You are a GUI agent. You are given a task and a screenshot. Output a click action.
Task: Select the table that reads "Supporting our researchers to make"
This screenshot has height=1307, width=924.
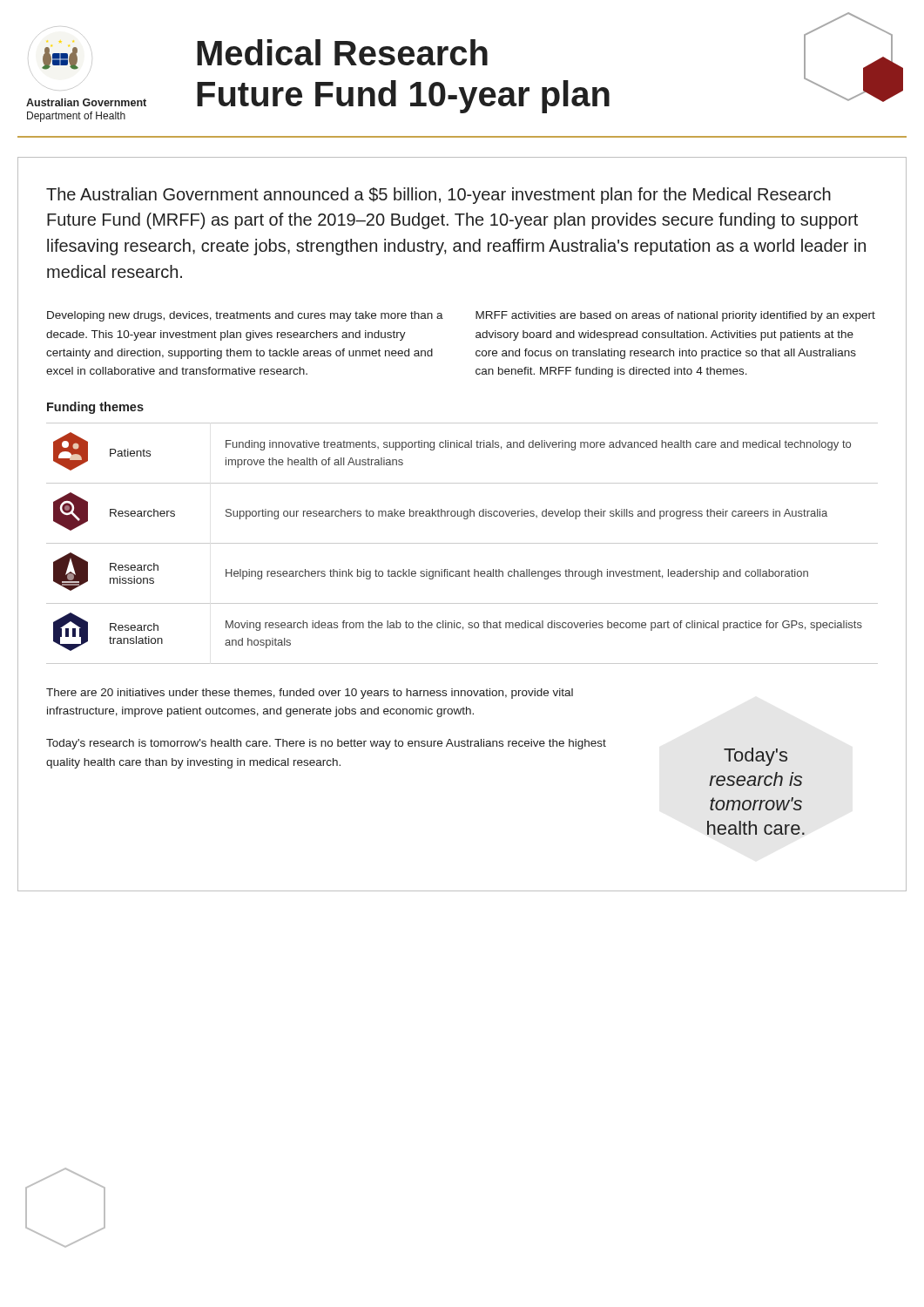pyautogui.click(x=462, y=543)
